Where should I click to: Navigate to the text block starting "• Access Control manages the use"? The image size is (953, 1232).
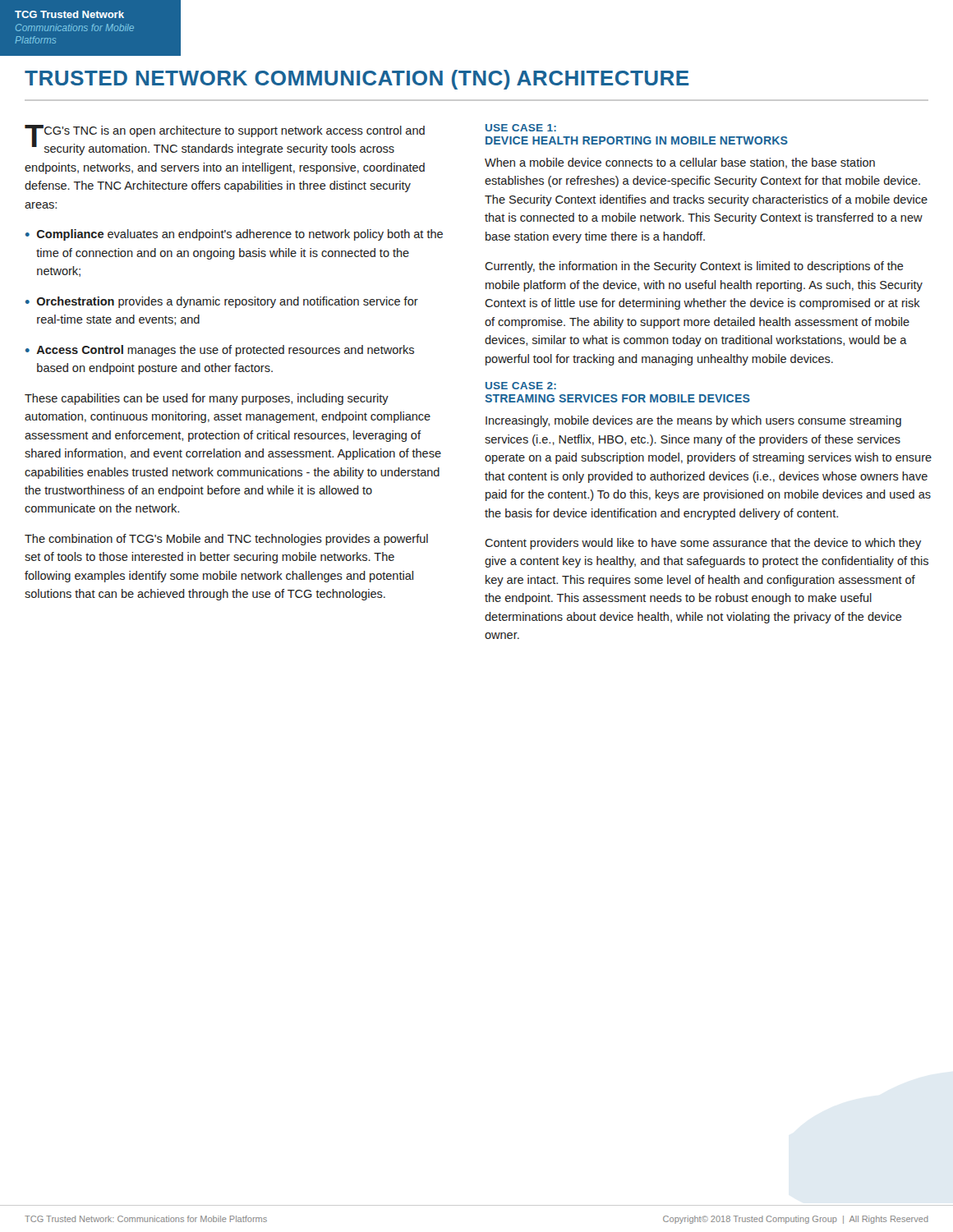click(234, 359)
